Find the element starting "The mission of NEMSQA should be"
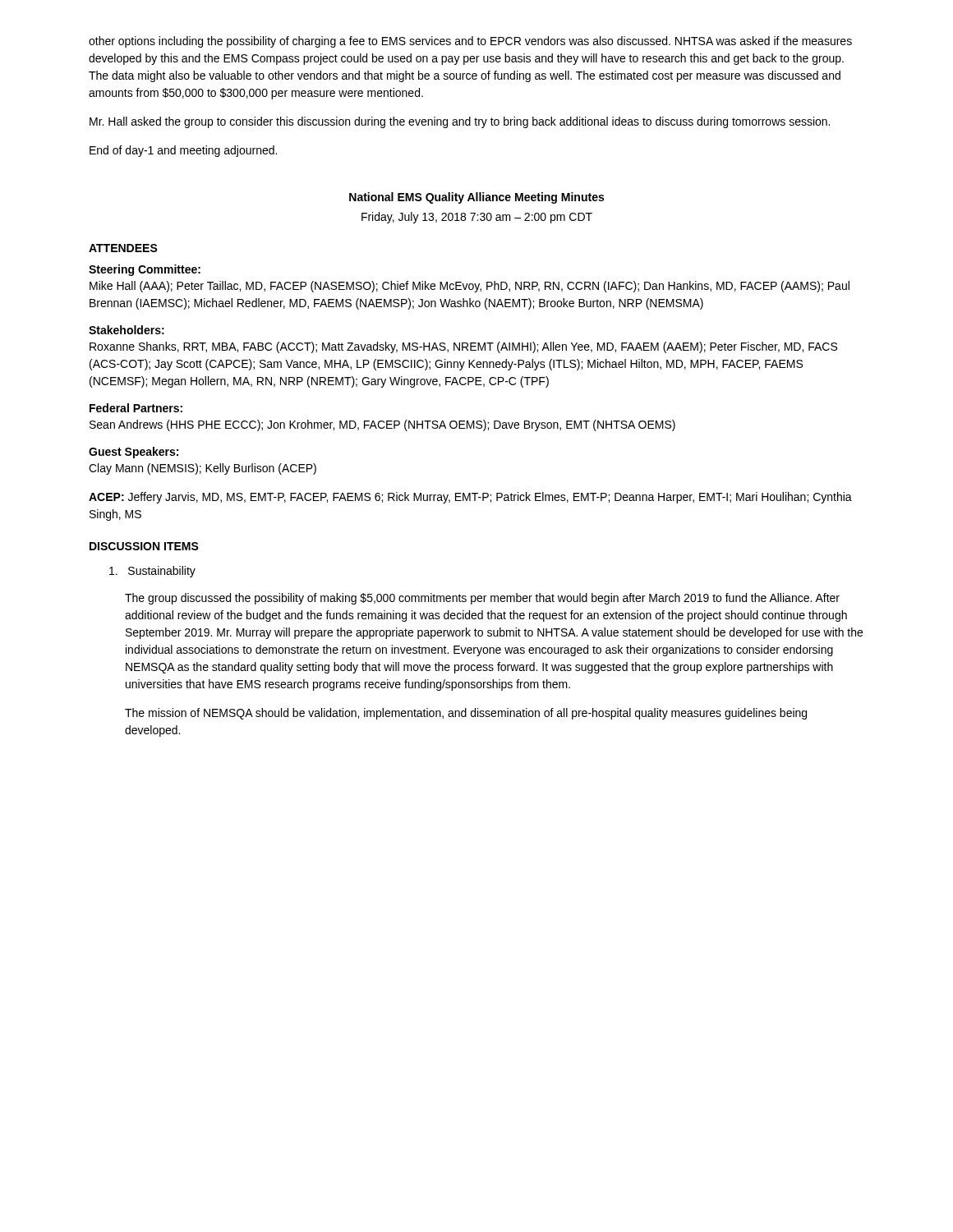Image resolution: width=953 pixels, height=1232 pixels. [x=466, y=722]
